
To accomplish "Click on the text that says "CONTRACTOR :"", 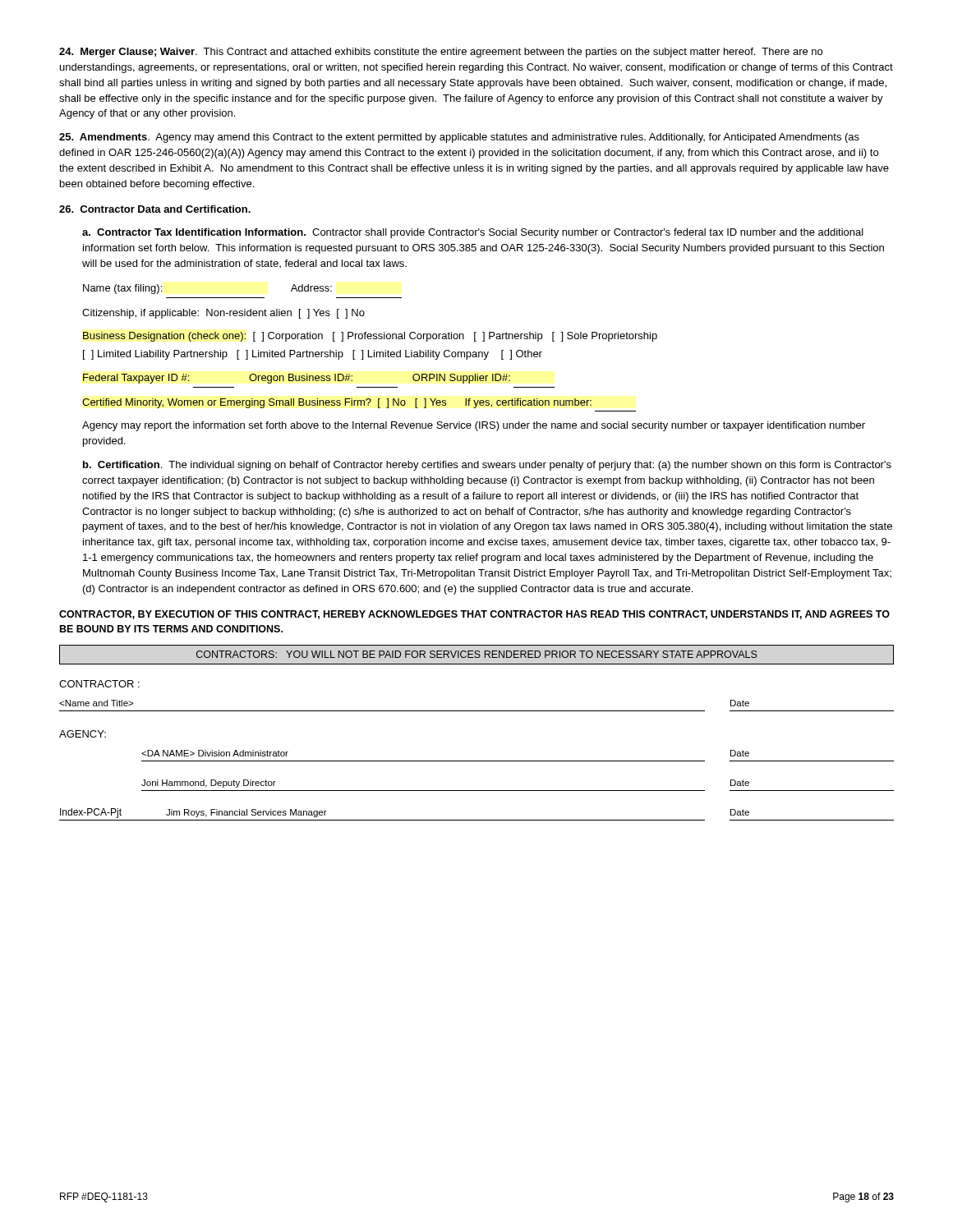I will tap(100, 684).
